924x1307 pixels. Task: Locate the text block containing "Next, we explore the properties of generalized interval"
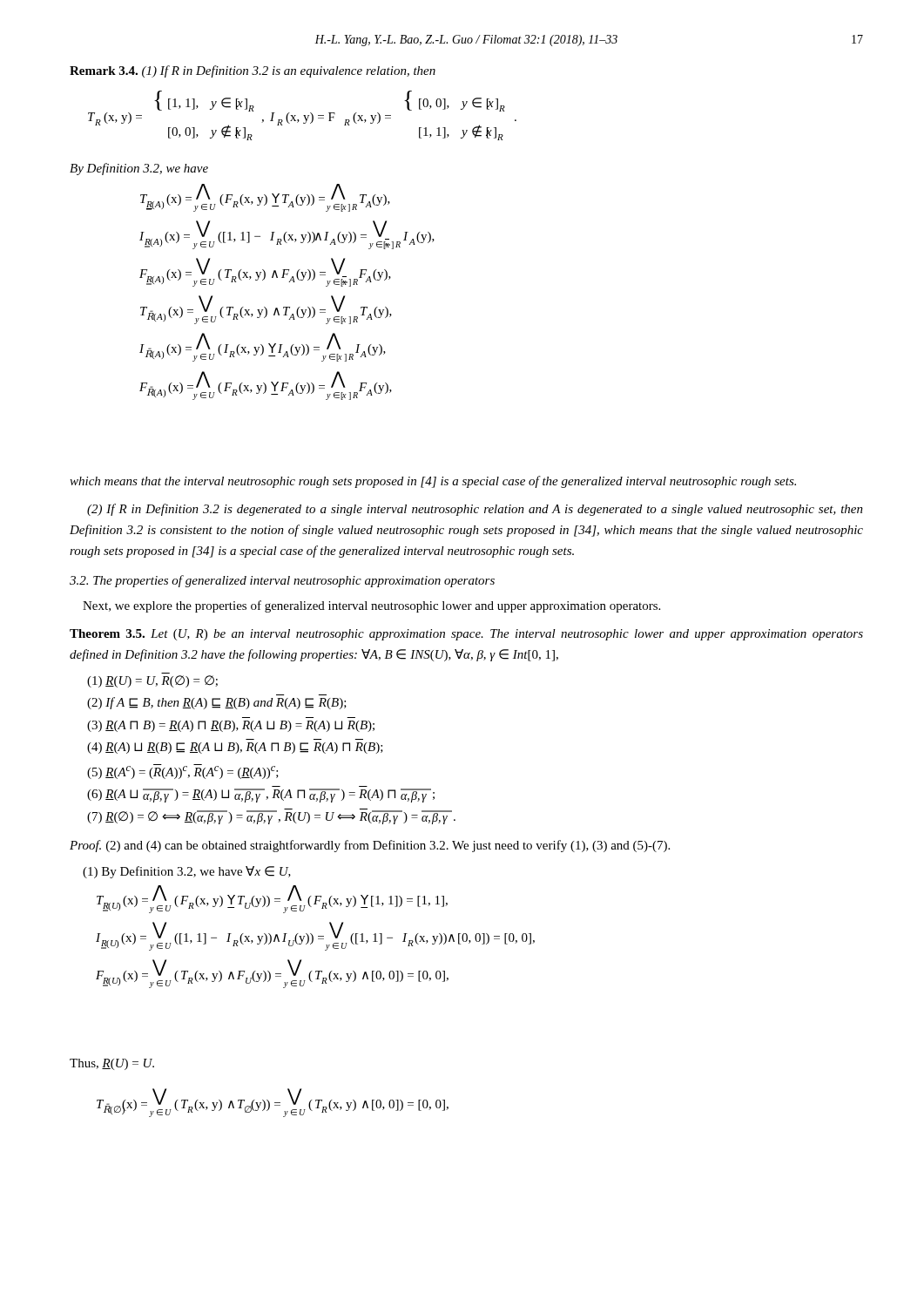(x=365, y=605)
